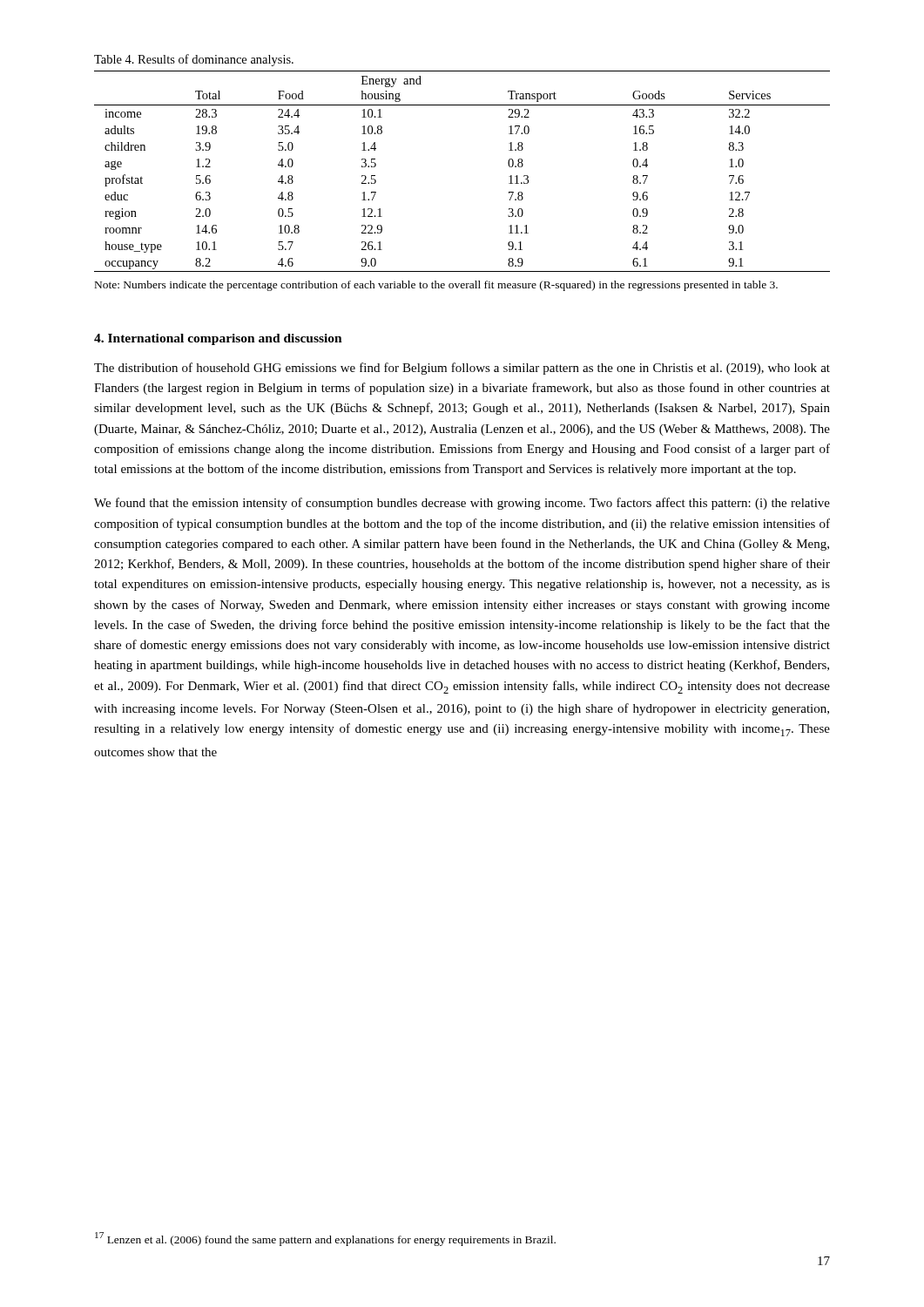Find the block on this page that starts "Note: Numbers indicate the percentage contribution of each"
The height and width of the screenshot is (1307, 924).
(x=436, y=285)
